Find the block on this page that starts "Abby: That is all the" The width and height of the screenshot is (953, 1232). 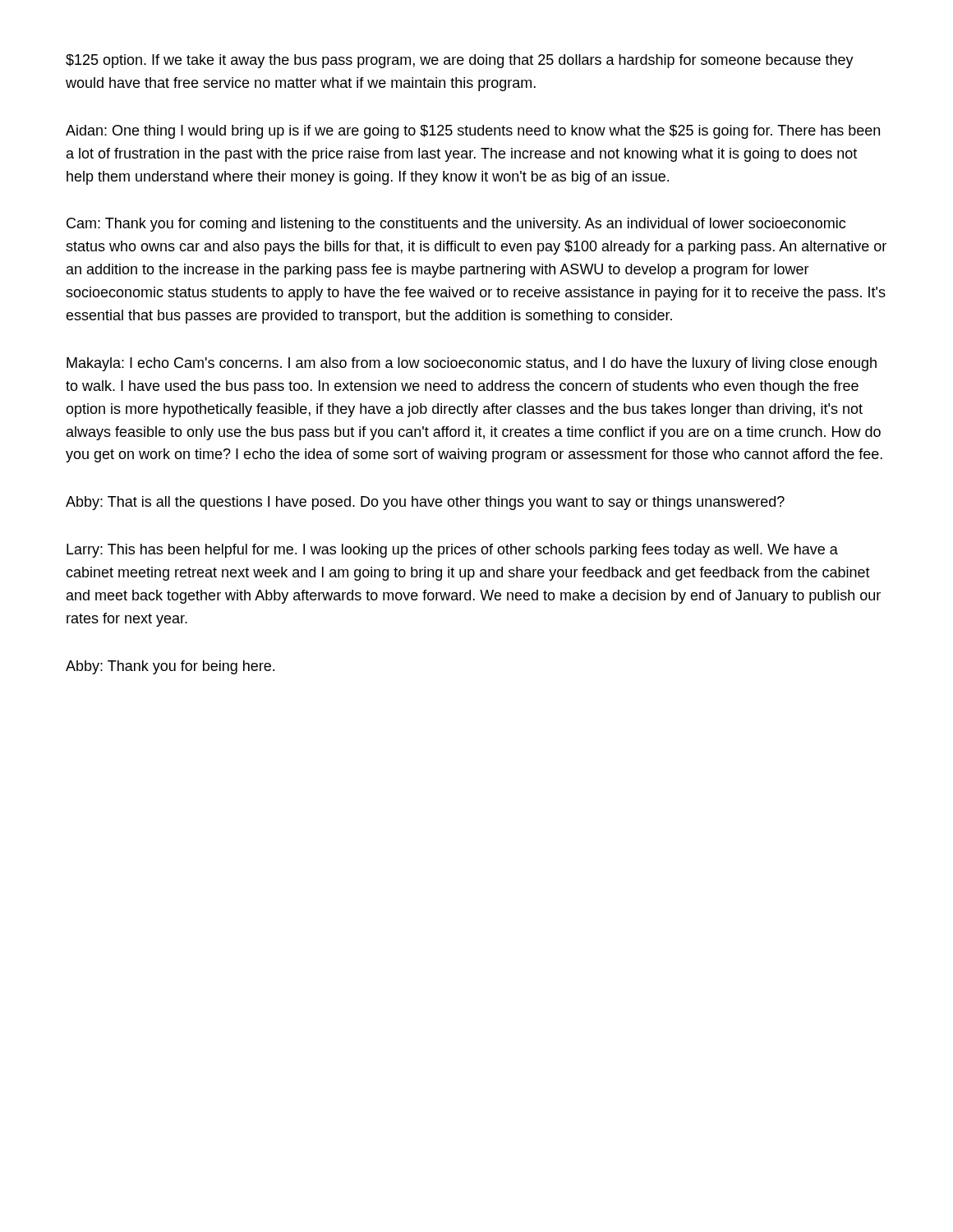tap(425, 502)
